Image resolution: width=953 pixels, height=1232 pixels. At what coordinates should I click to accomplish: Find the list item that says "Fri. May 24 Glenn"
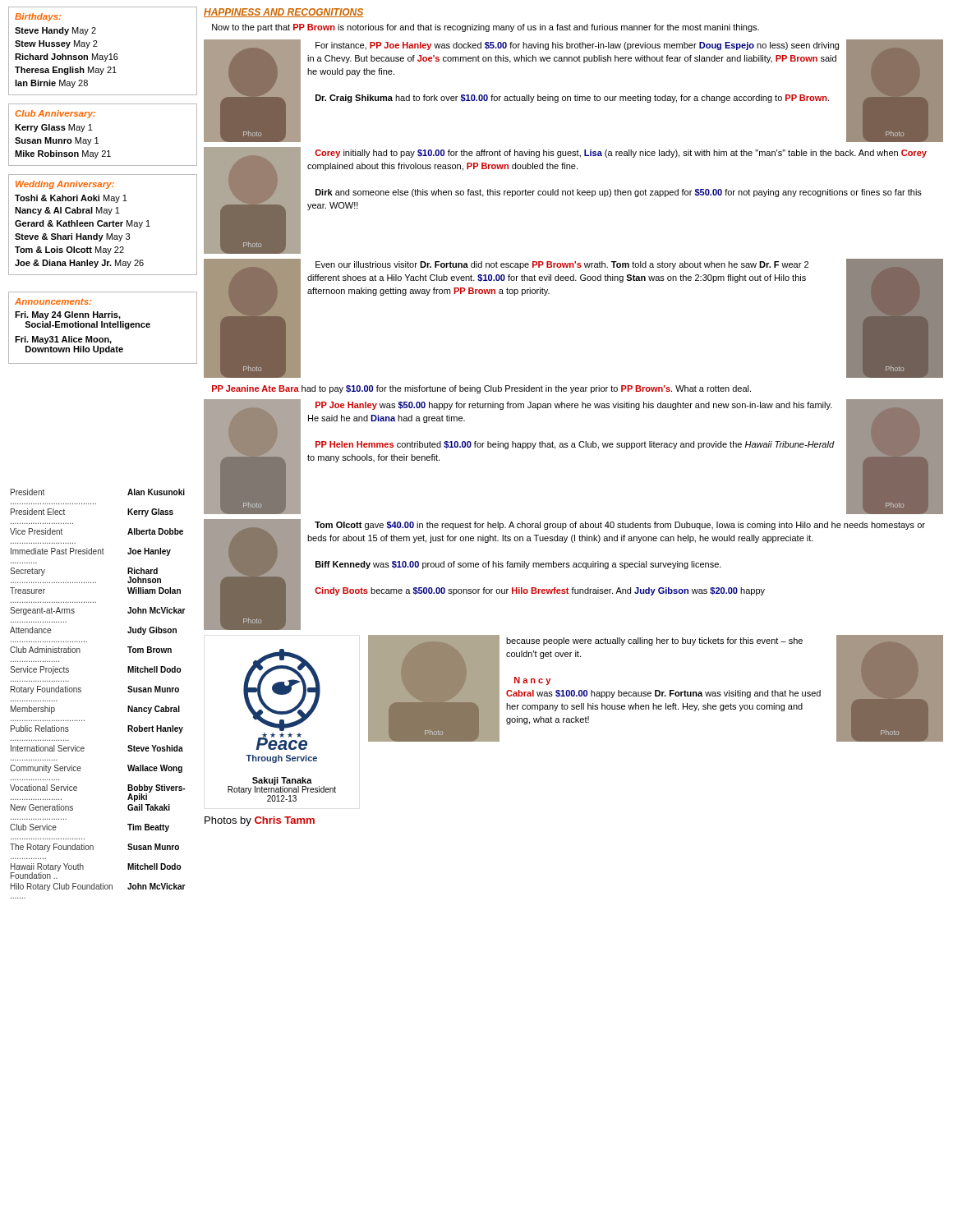click(83, 320)
